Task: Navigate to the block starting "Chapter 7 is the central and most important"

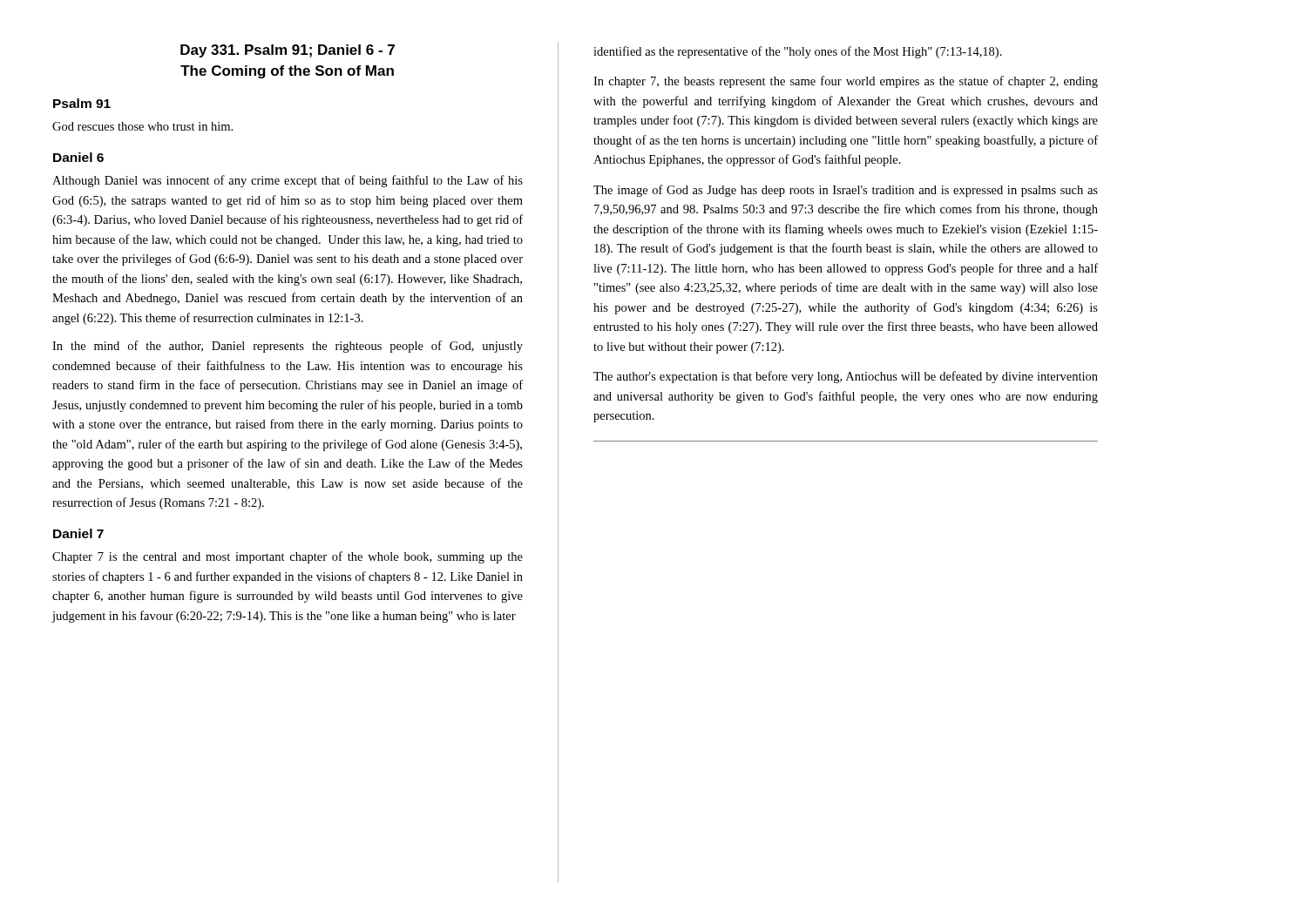Action: tap(288, 586)
